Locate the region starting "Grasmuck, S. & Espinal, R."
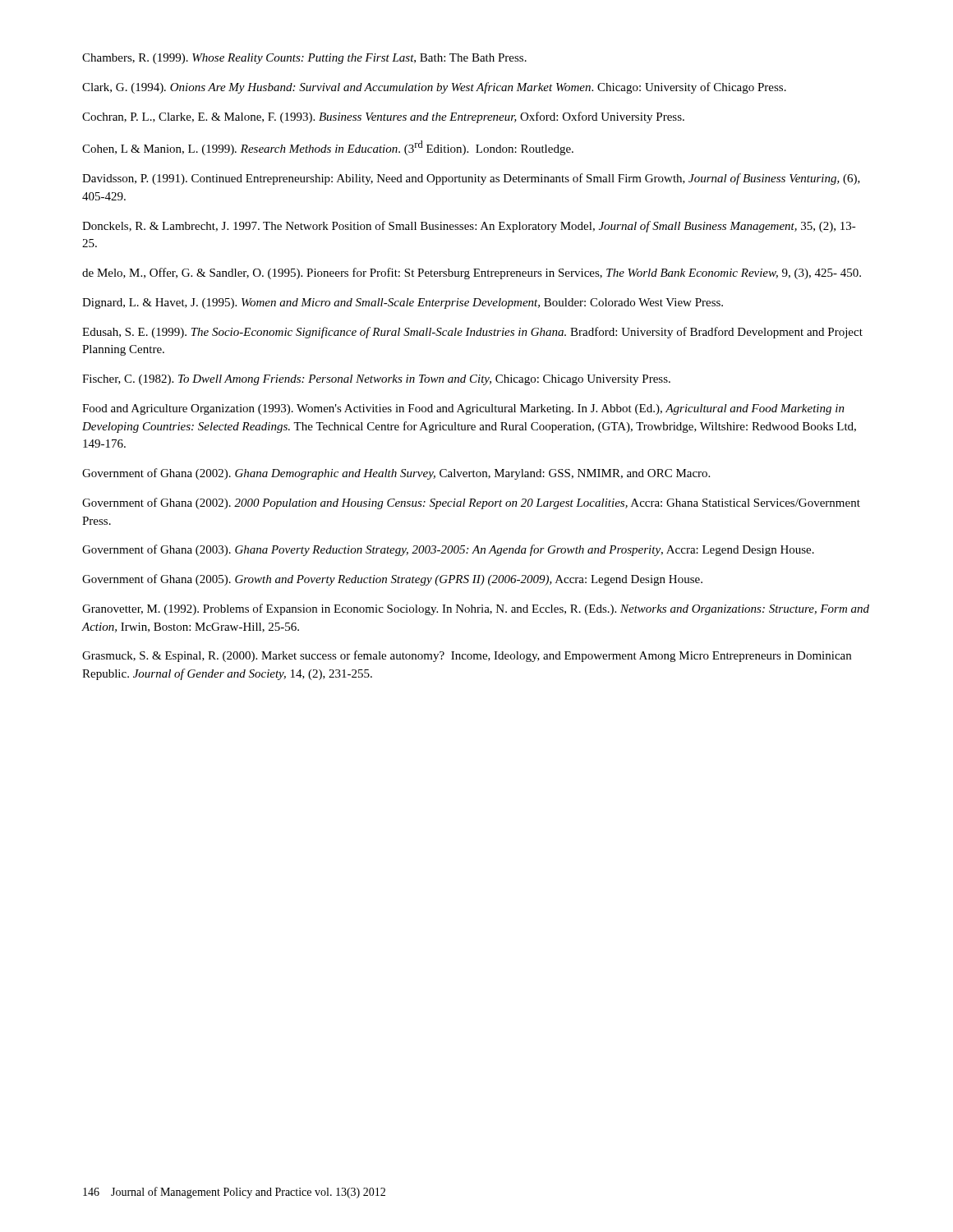The width and height of the screenshot is (953, 1232). 467,665
